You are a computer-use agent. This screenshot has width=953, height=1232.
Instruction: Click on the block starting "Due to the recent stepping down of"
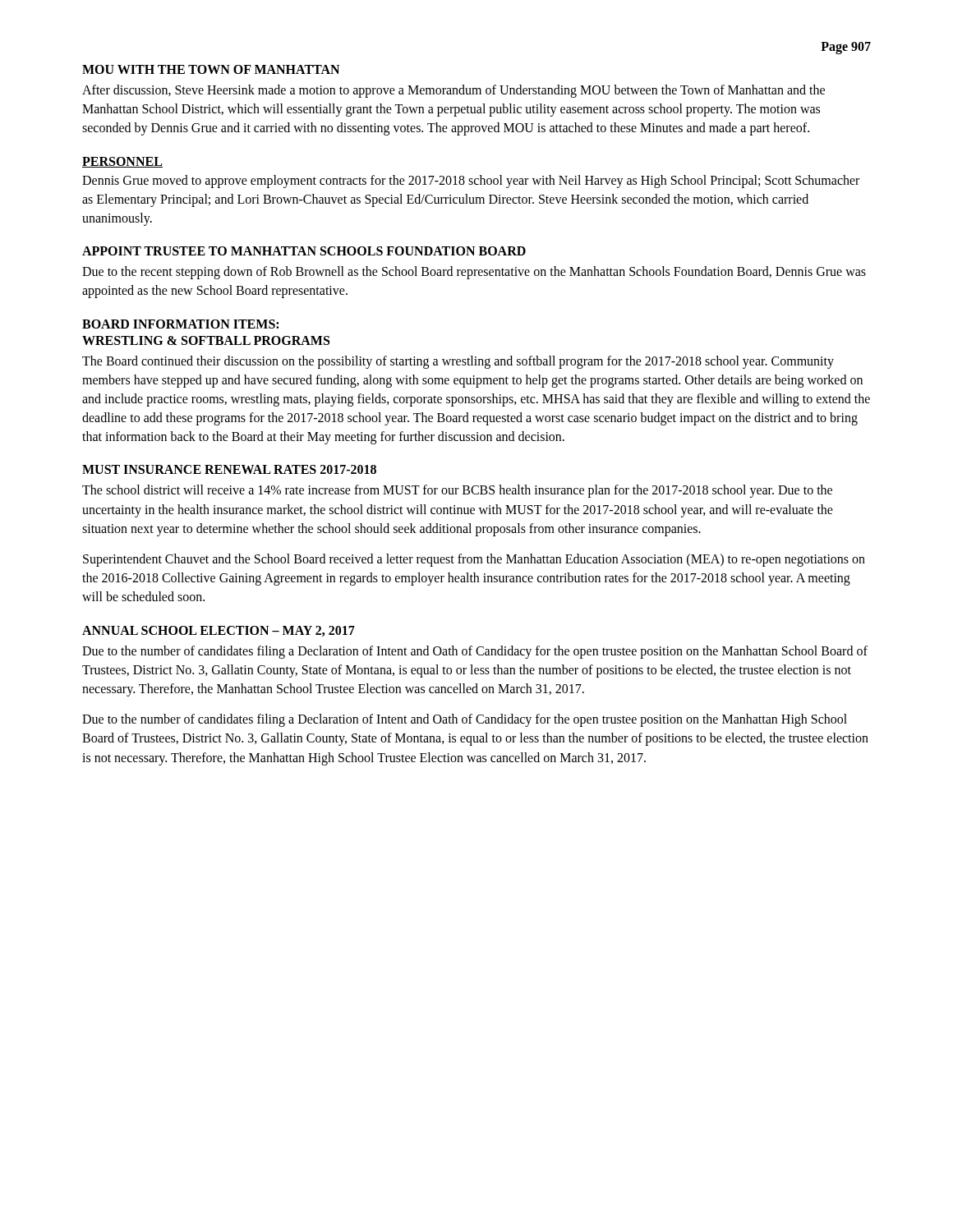[474, 281]
